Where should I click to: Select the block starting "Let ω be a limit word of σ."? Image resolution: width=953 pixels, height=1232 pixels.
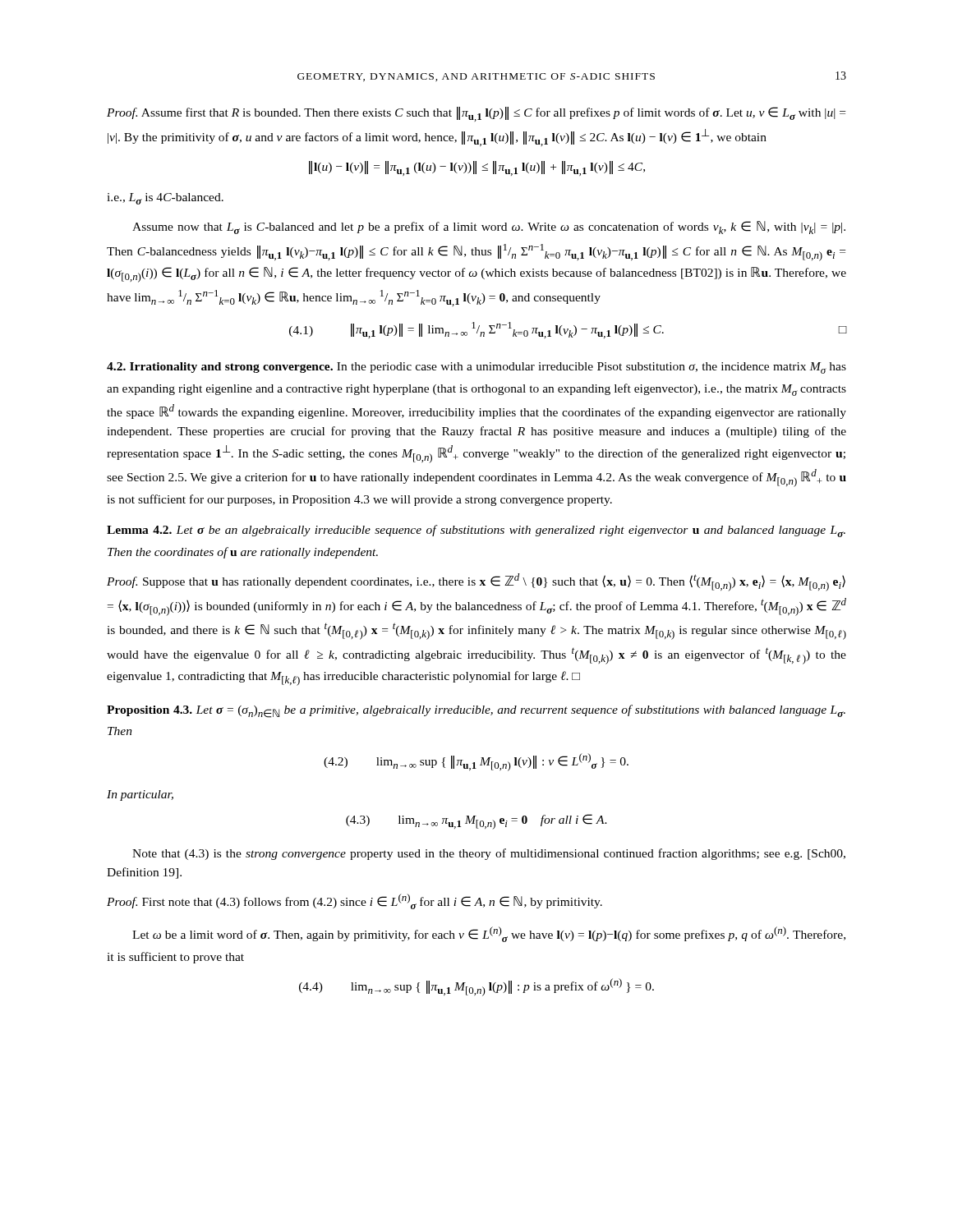pyautogui.click(x=476, y=944)
